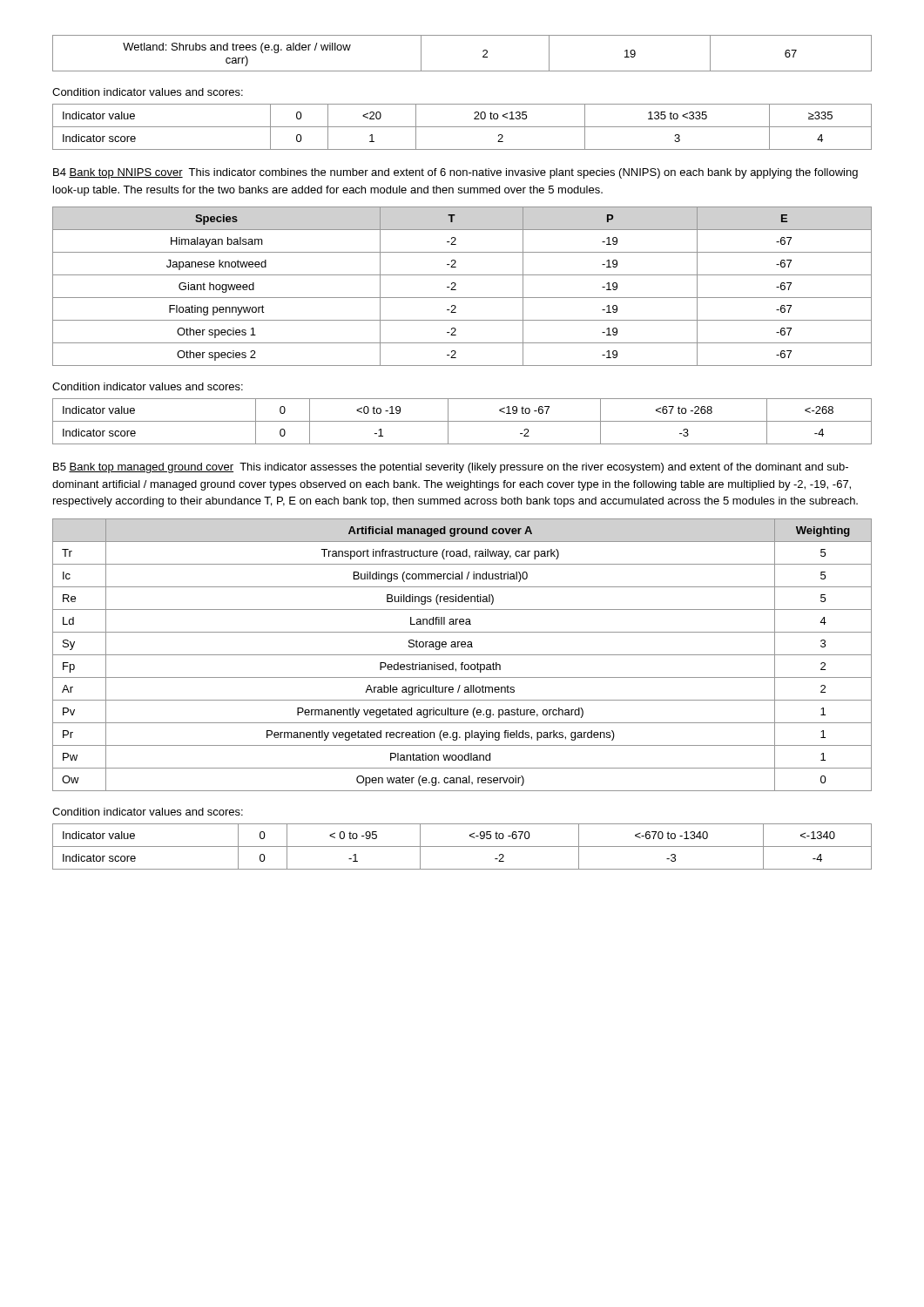Select the table that reads "<-670 to -1340"
Viewport: 924px width, 1307px height.
(462, 846)
